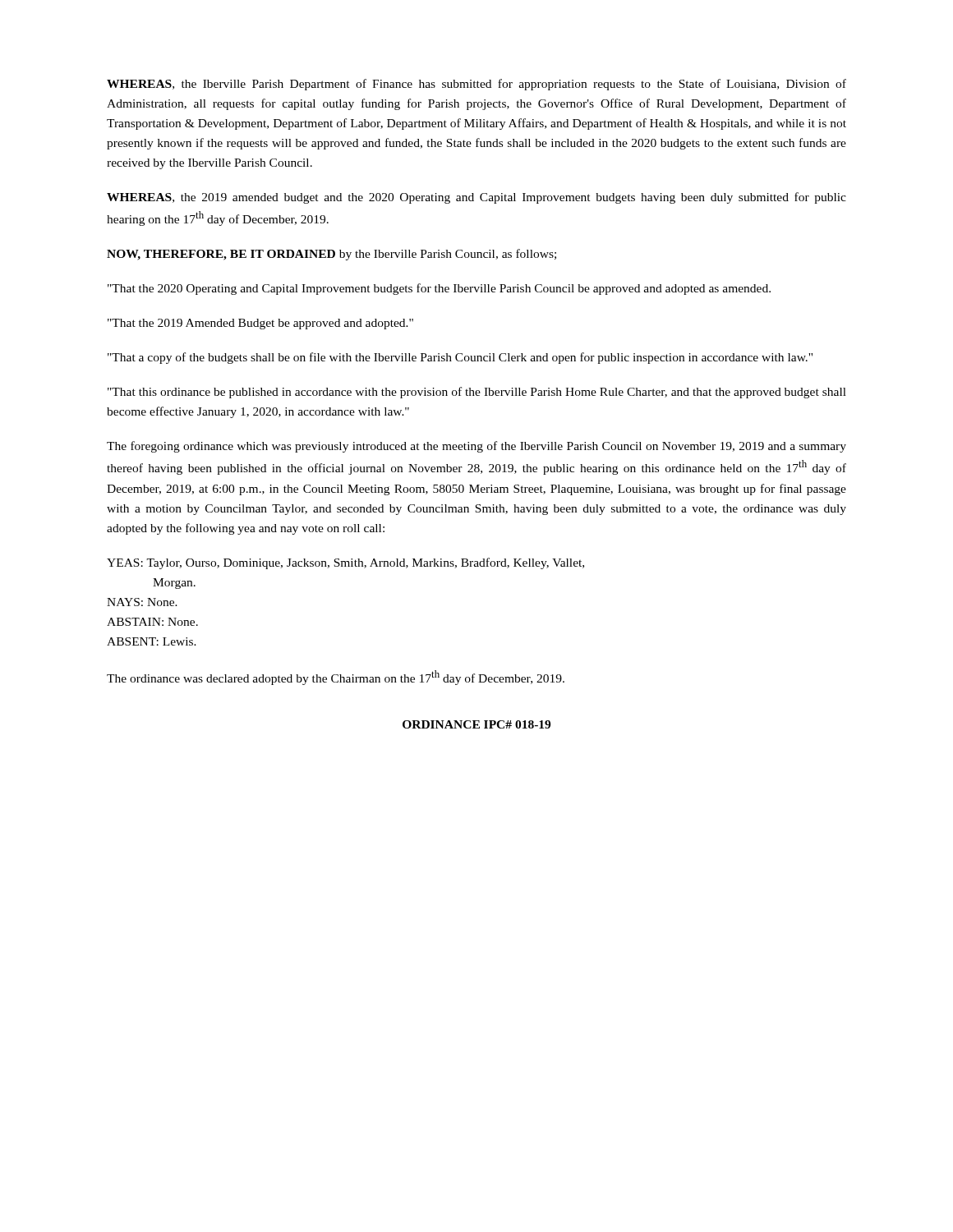The height and width of the screenshot is (1232, 953).
Task: Click on the text block that reads "YEAS: Taylor, Ourso, Dominique, Jackson, Smith,"
Action: (x=345, y=563)
